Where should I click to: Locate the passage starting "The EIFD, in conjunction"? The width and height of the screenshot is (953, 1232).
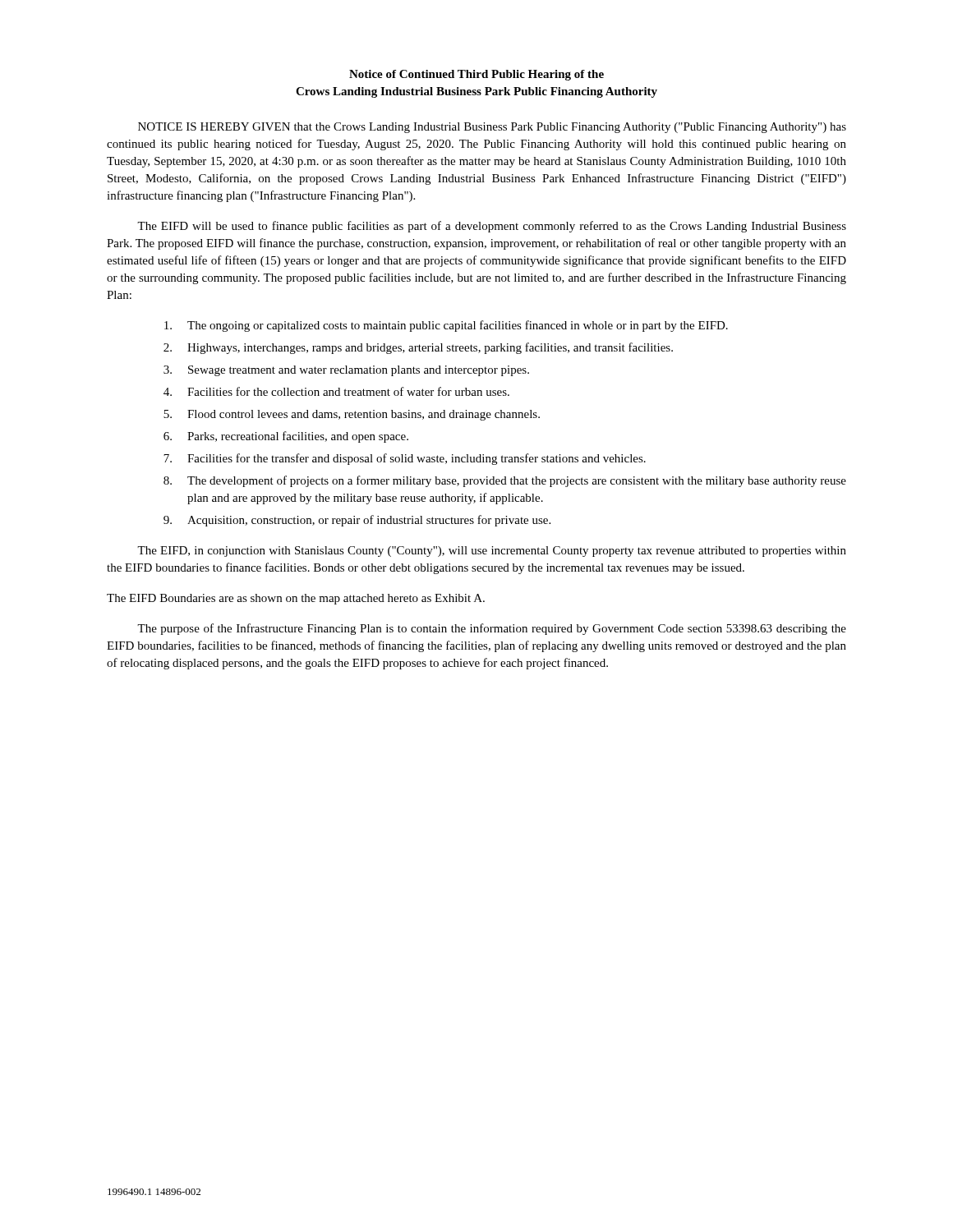click(x=476, y=559)
